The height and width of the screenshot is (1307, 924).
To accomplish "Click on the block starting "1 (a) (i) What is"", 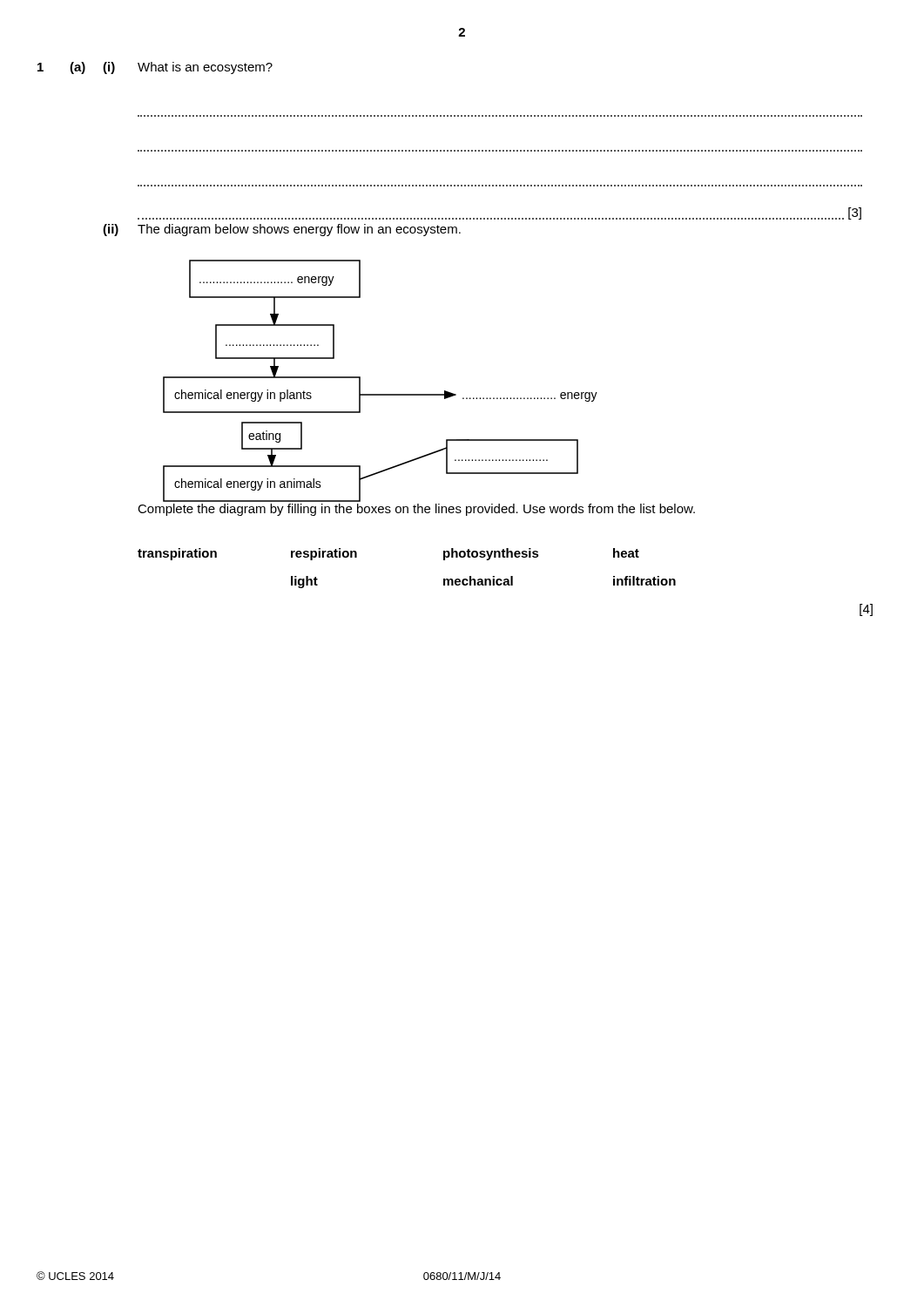I will pos(155,67).
